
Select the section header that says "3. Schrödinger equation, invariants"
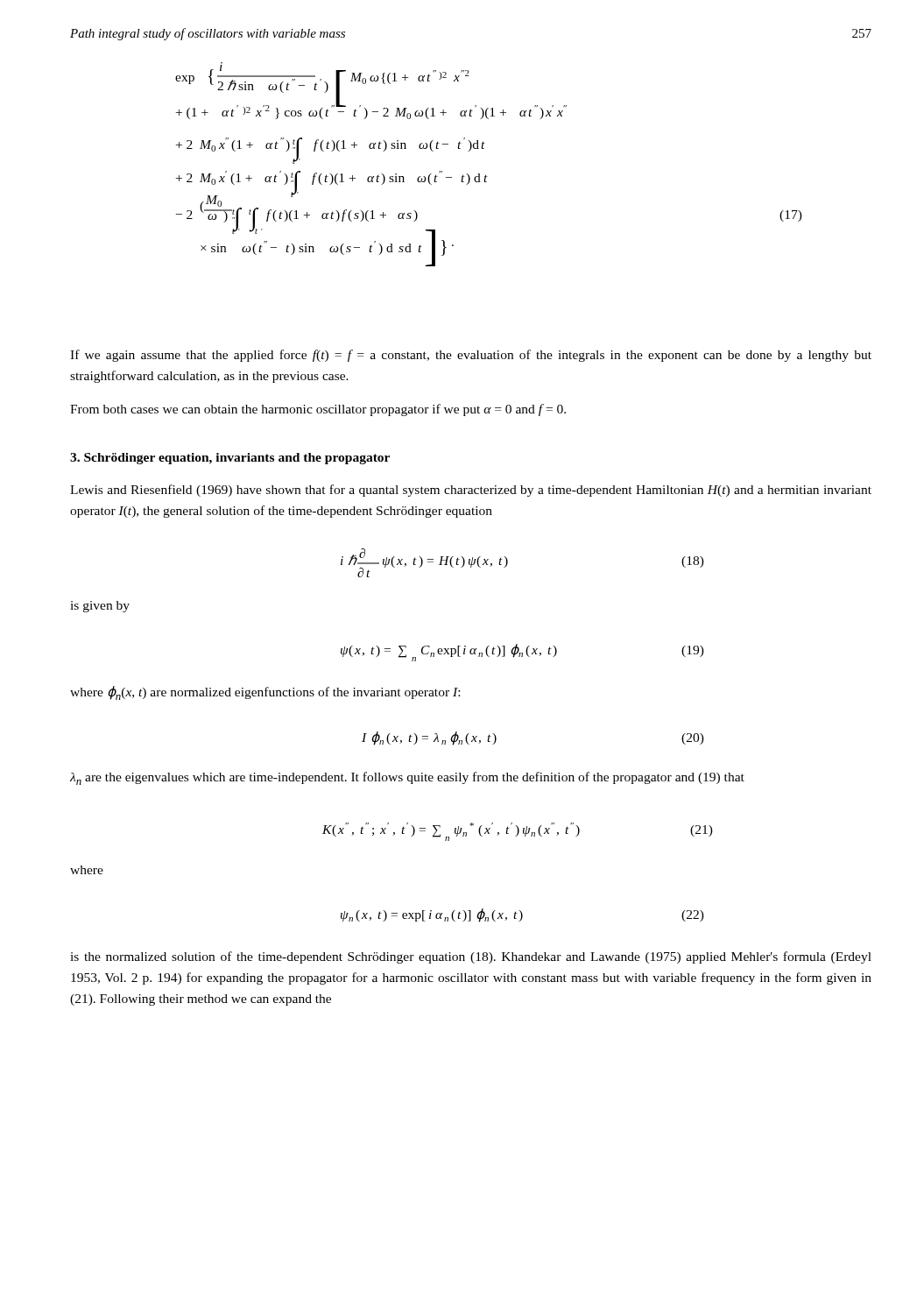(x=230, y=457)
